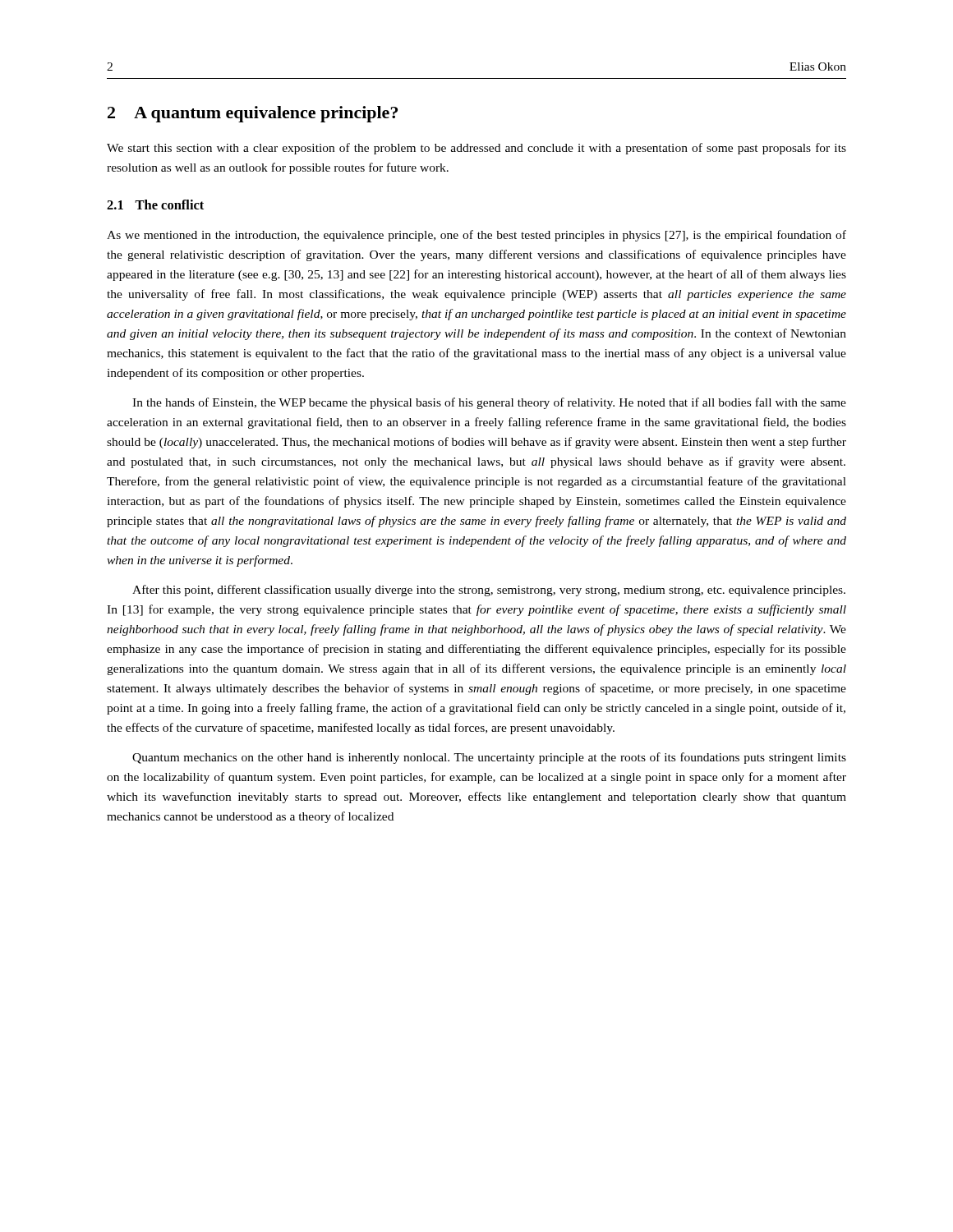Select the text starting "We start this section with"

(476, 158)
